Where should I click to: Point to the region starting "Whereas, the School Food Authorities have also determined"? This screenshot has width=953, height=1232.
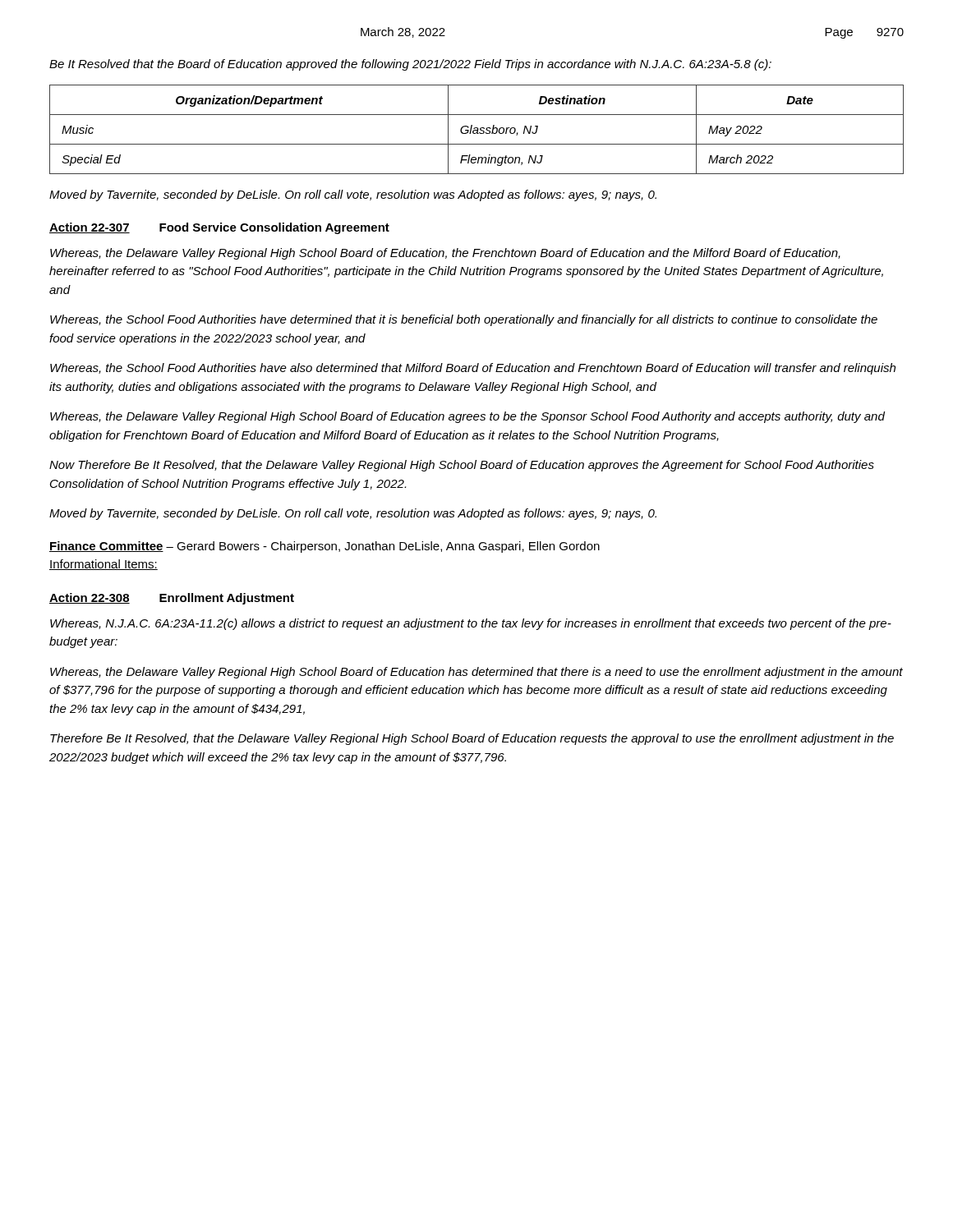tap(473, 377)
